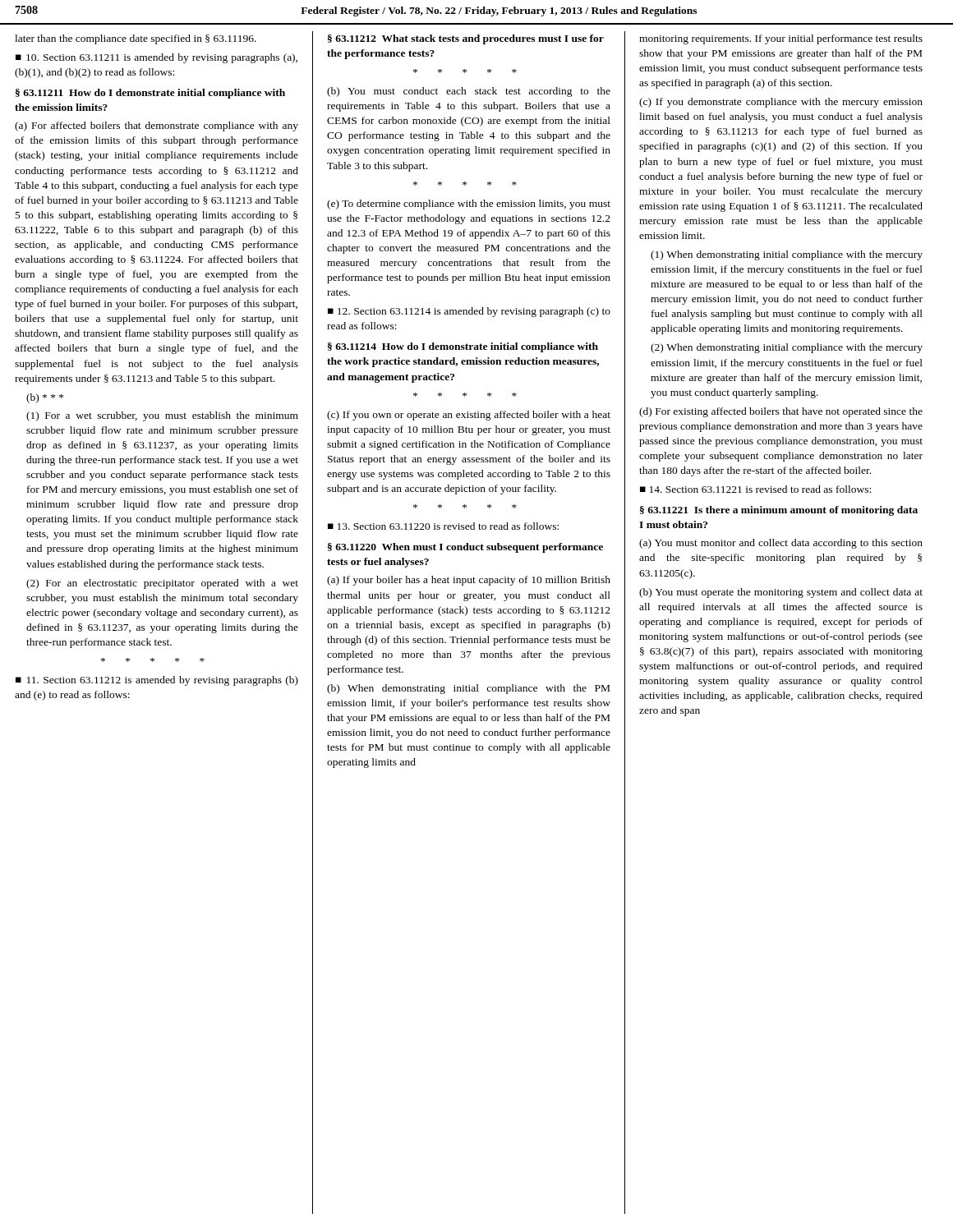
Task: Click the passage that begins "(e) To determine compliance with the emission"
Action: 469,248
